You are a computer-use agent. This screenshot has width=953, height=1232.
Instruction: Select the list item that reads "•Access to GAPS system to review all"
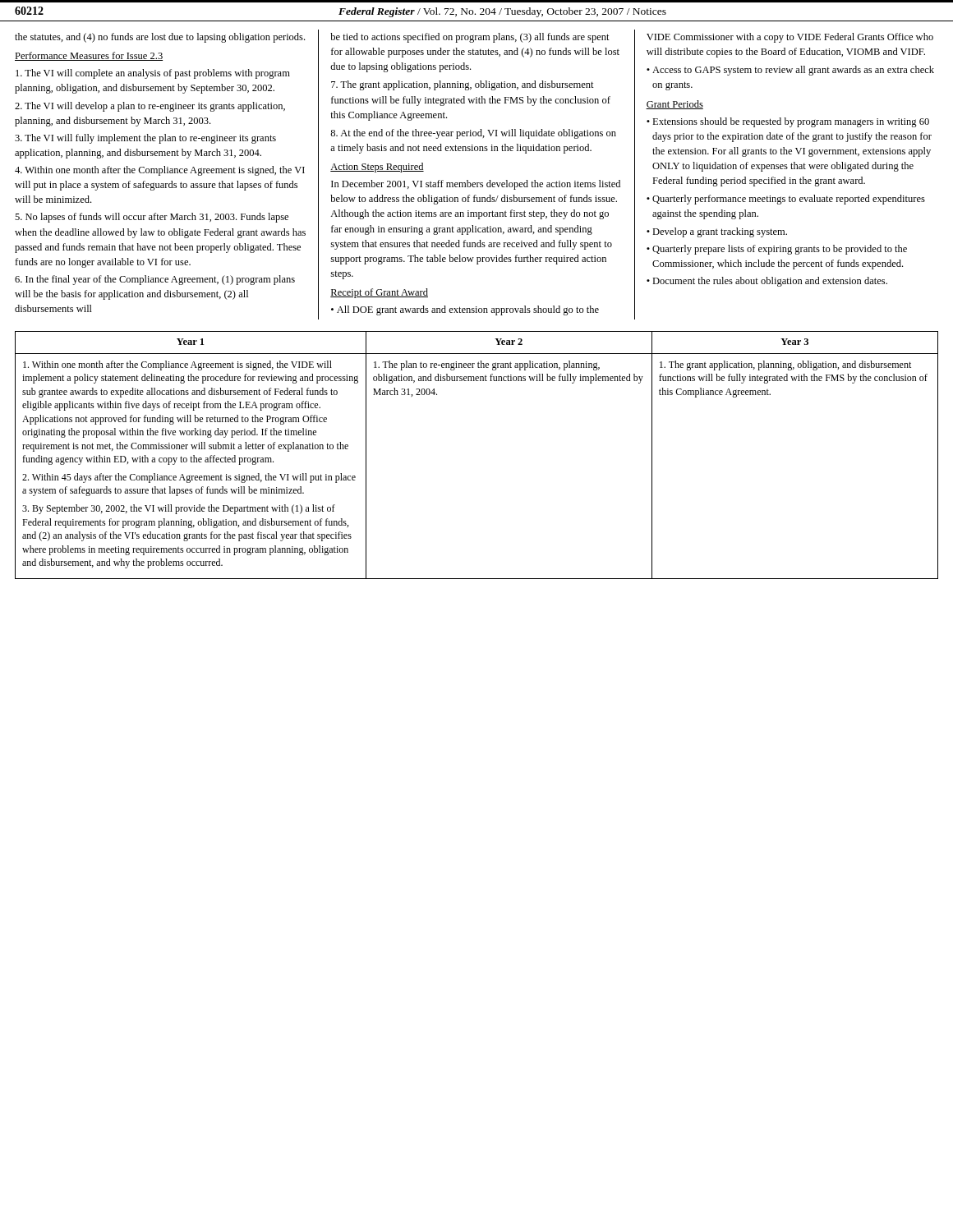pos(792,77)
